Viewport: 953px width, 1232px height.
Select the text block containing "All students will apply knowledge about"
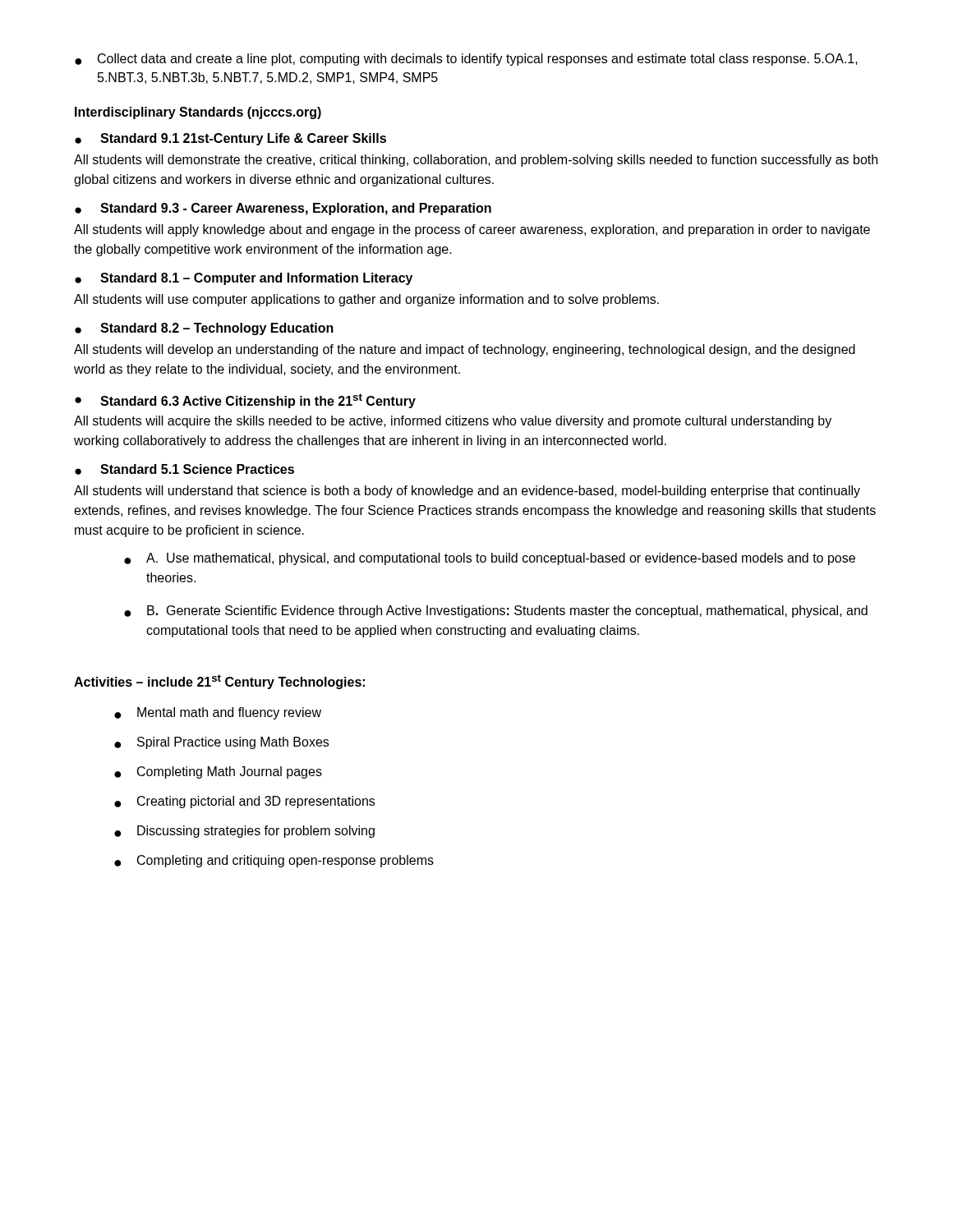coord(472,240)
